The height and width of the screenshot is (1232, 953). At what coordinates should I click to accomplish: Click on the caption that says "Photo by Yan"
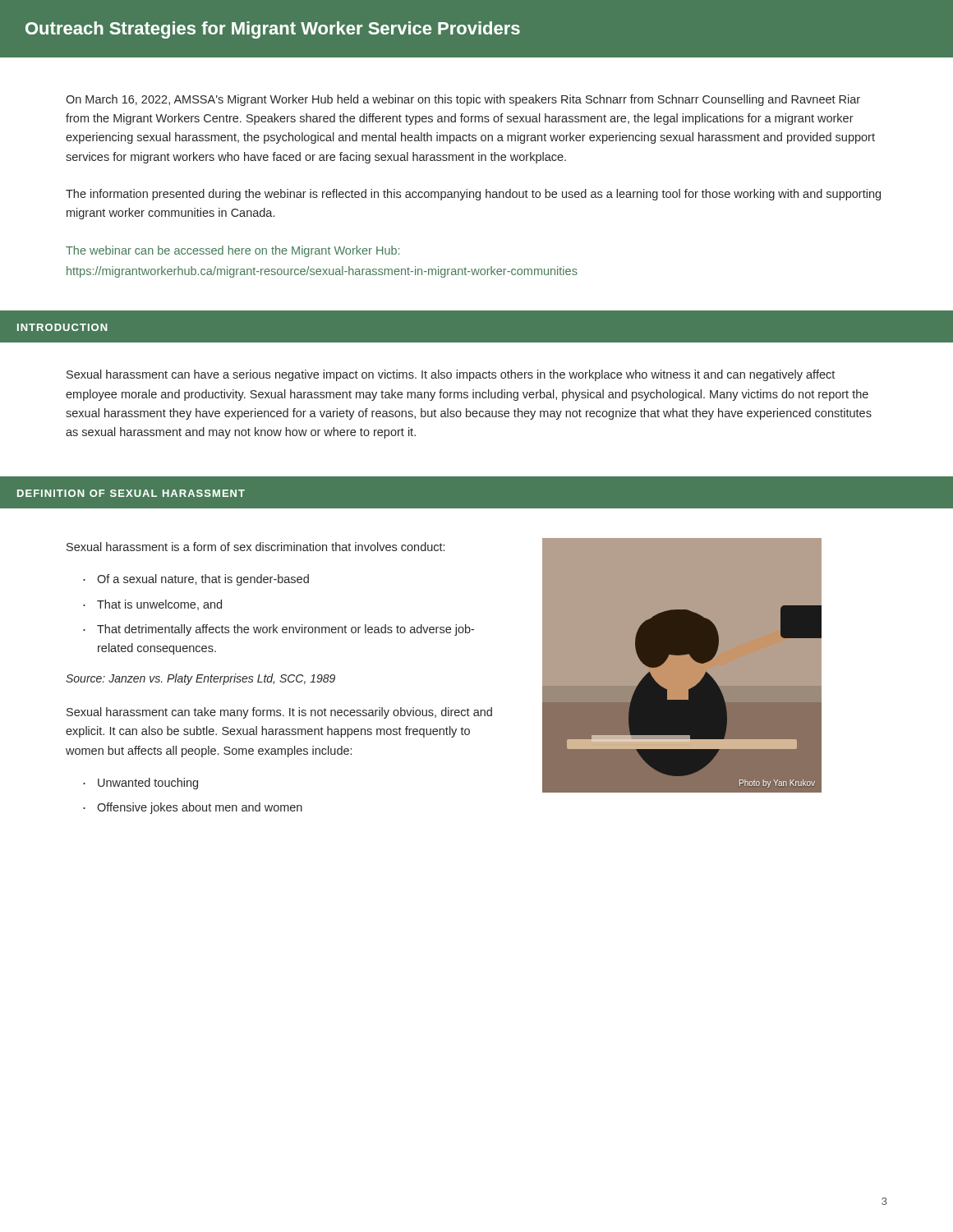point(777,783)
